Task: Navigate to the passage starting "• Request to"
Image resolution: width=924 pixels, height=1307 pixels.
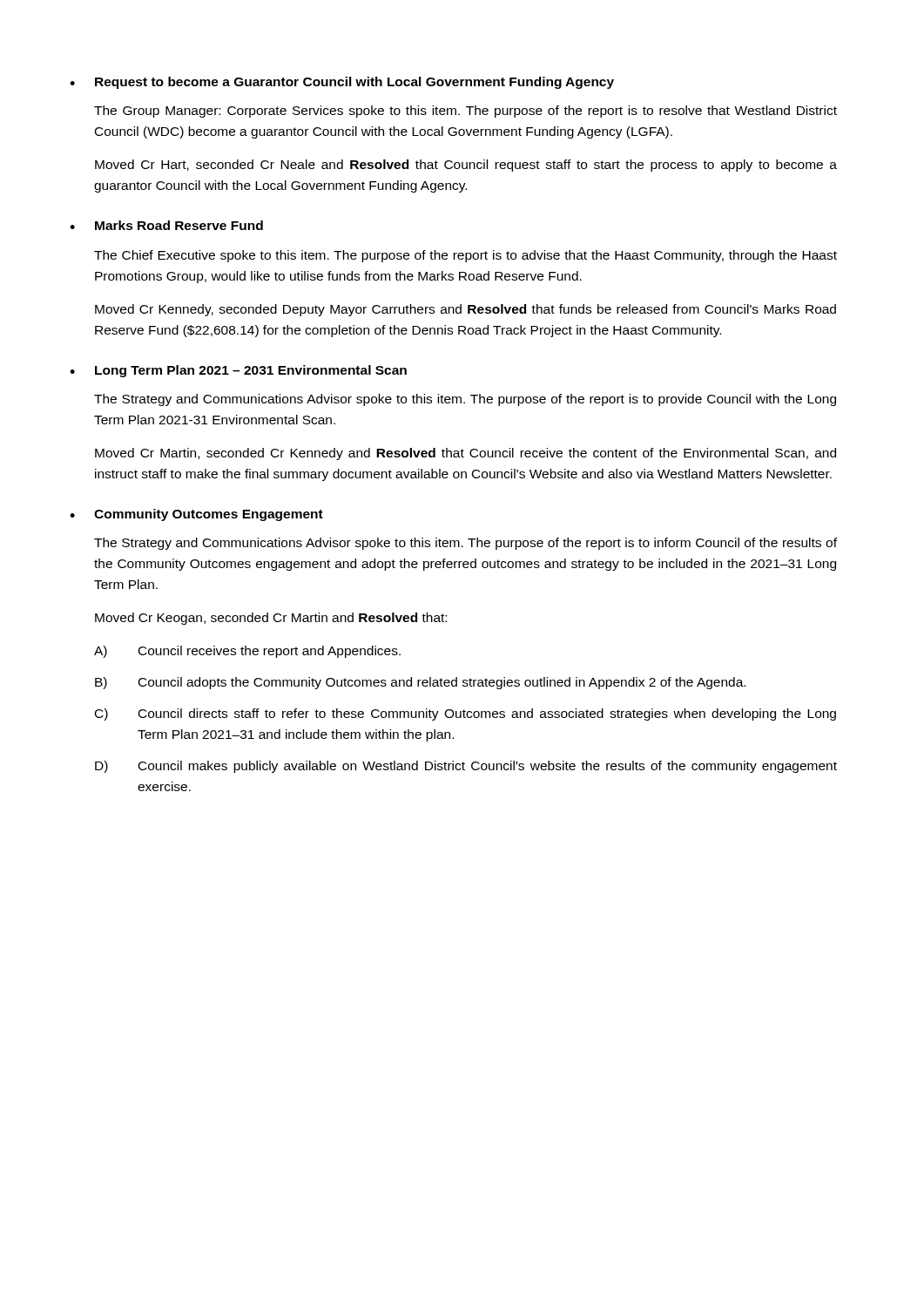Action: coord(453,86)
